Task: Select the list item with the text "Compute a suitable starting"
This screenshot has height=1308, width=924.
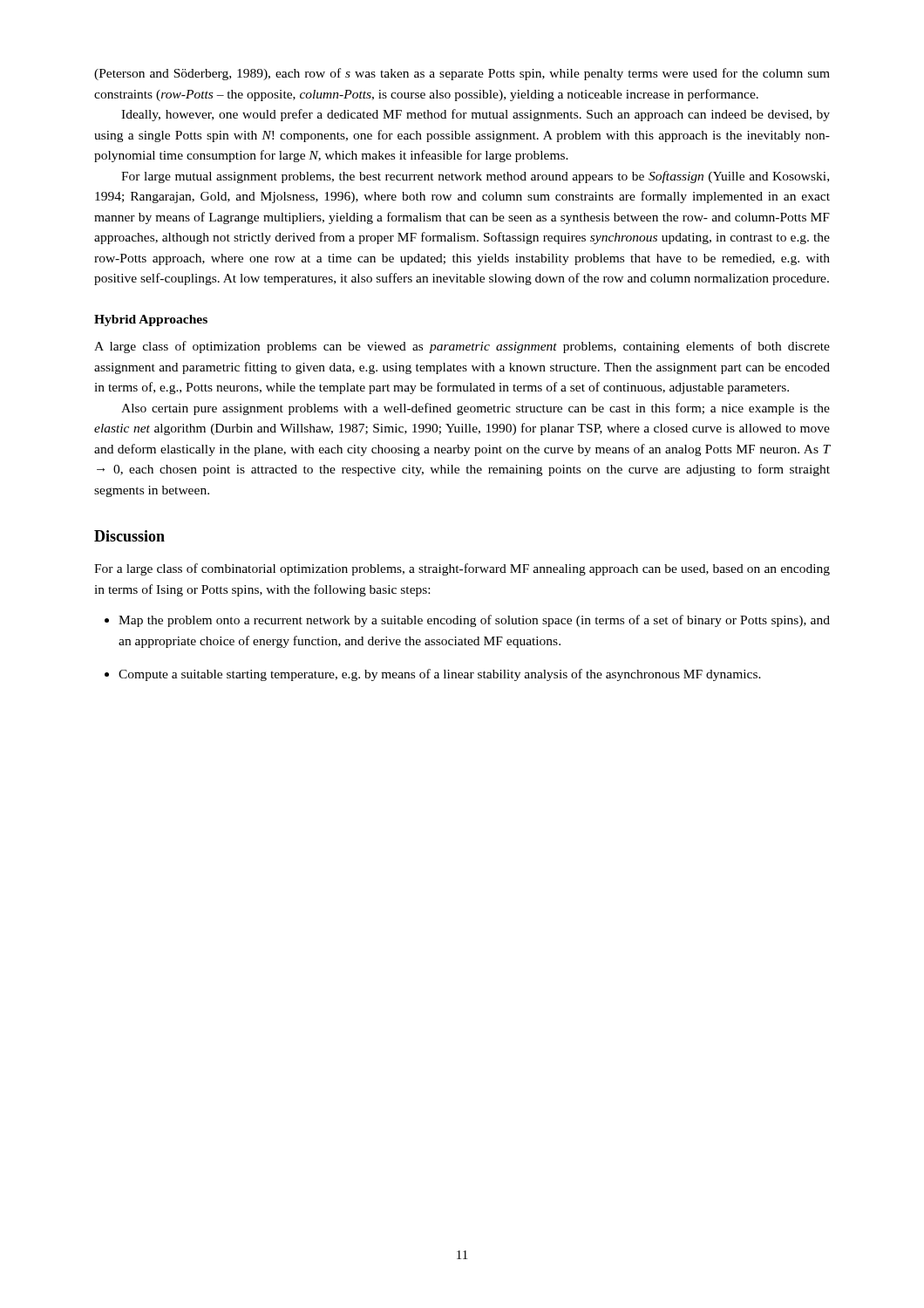Action: (x=440, y=673)
